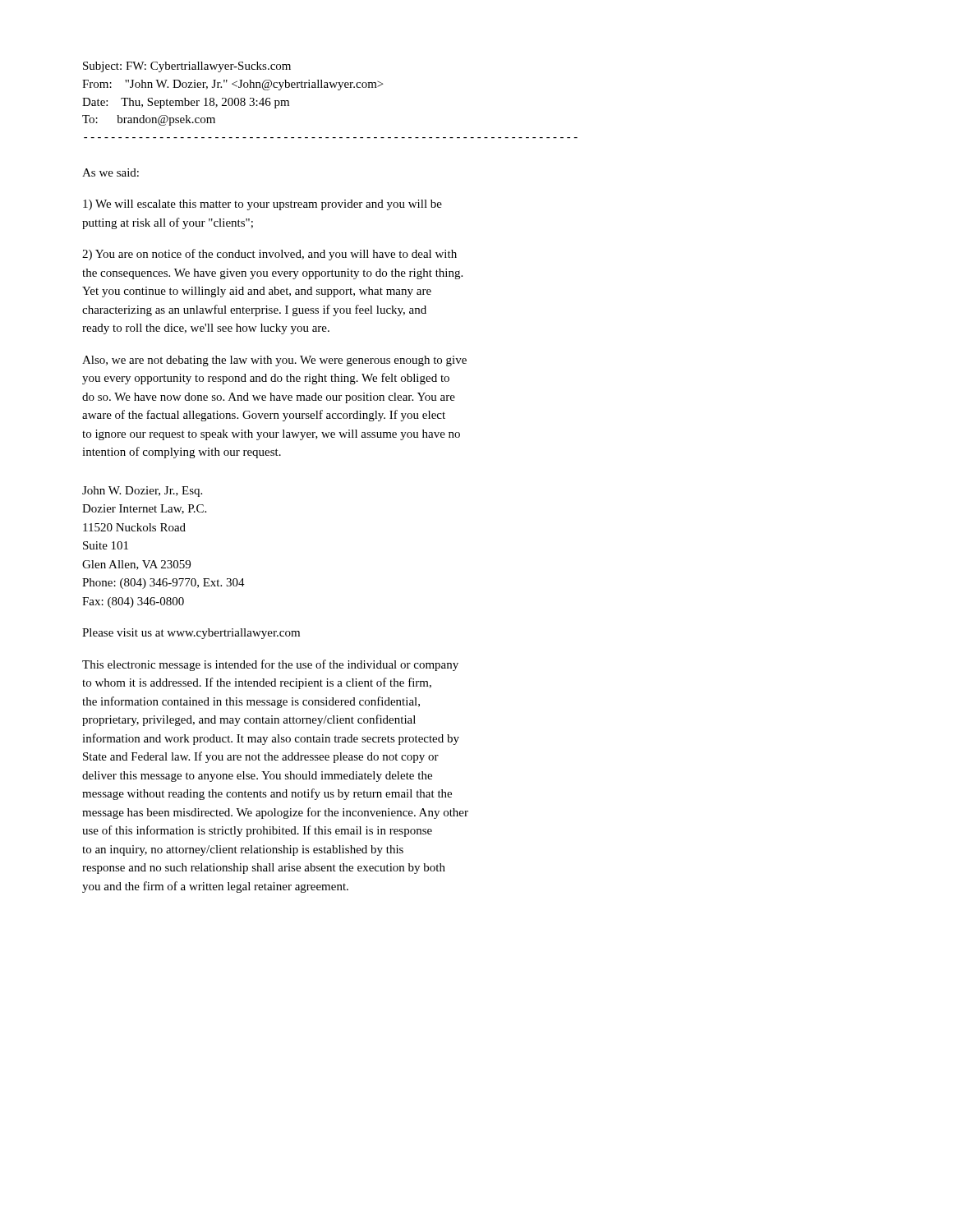The width and height of the screenshot is (953, 1232).
Task: Click the passage that begins "1) We will"
Action: pyautogui.click(x=262, y=213)
